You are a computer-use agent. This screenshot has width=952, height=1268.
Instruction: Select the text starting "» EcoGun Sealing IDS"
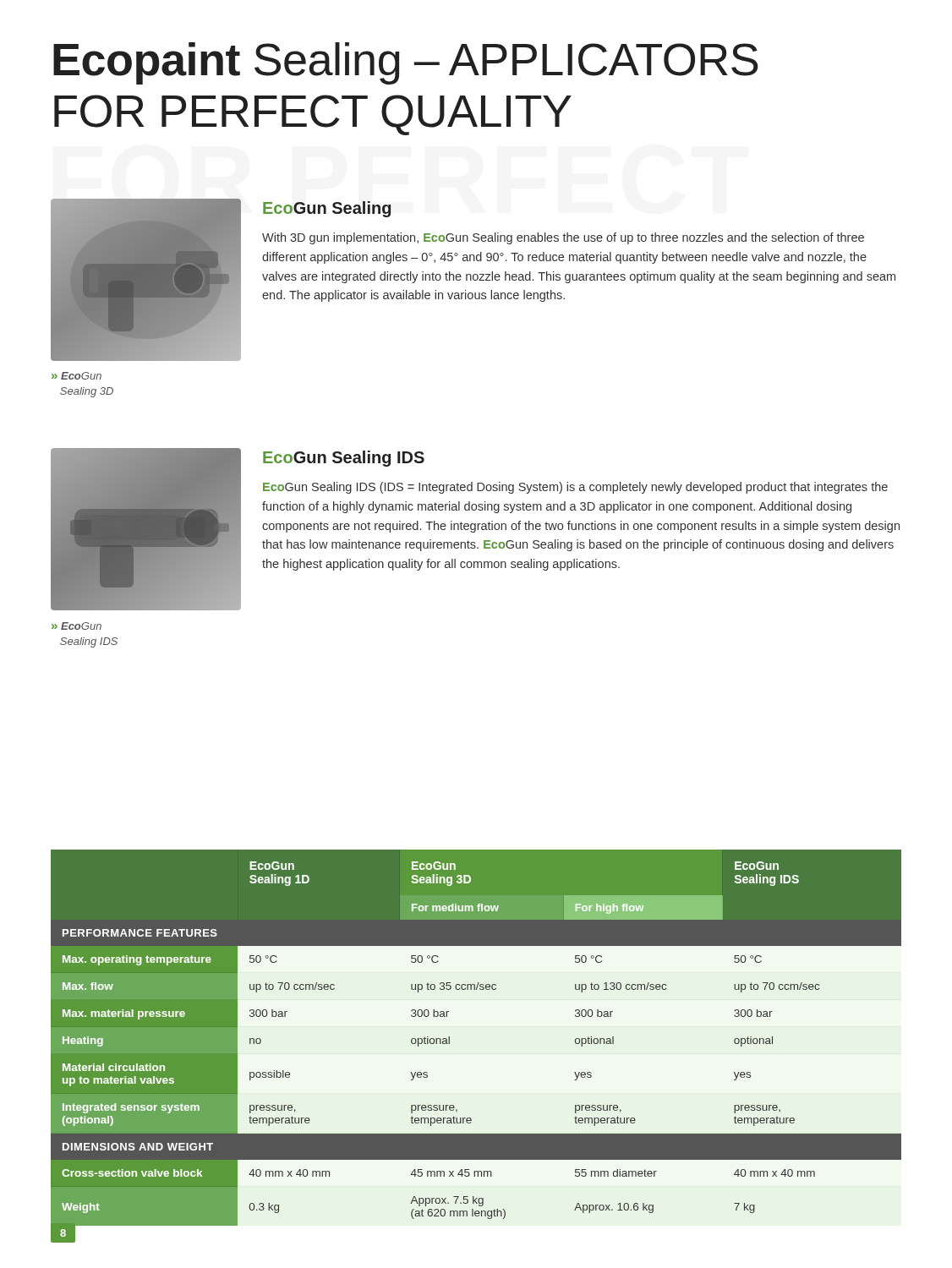pos(84,633)
